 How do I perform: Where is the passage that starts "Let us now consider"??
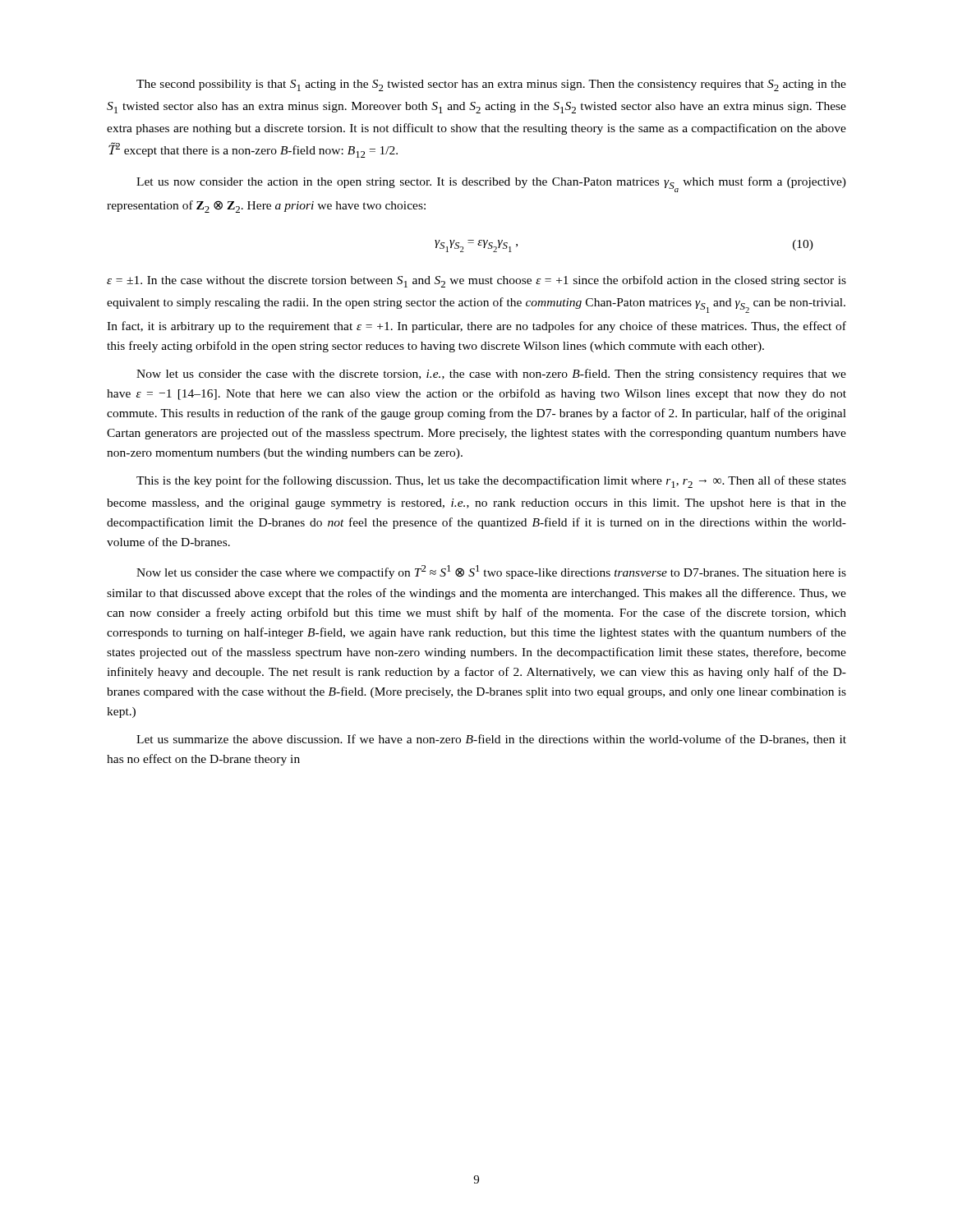coord(476,194)
